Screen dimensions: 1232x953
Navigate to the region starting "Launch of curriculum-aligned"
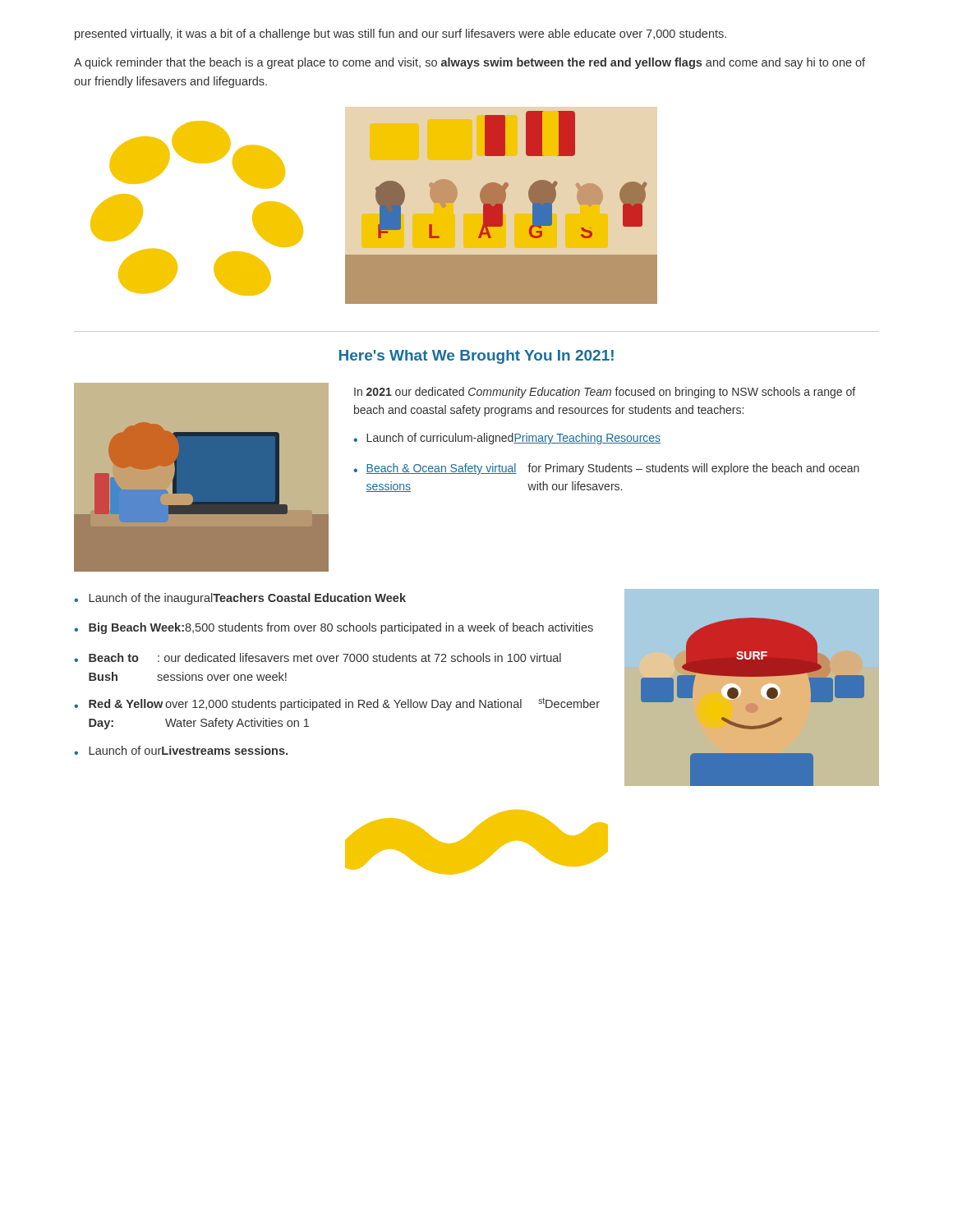pos(513,438)
